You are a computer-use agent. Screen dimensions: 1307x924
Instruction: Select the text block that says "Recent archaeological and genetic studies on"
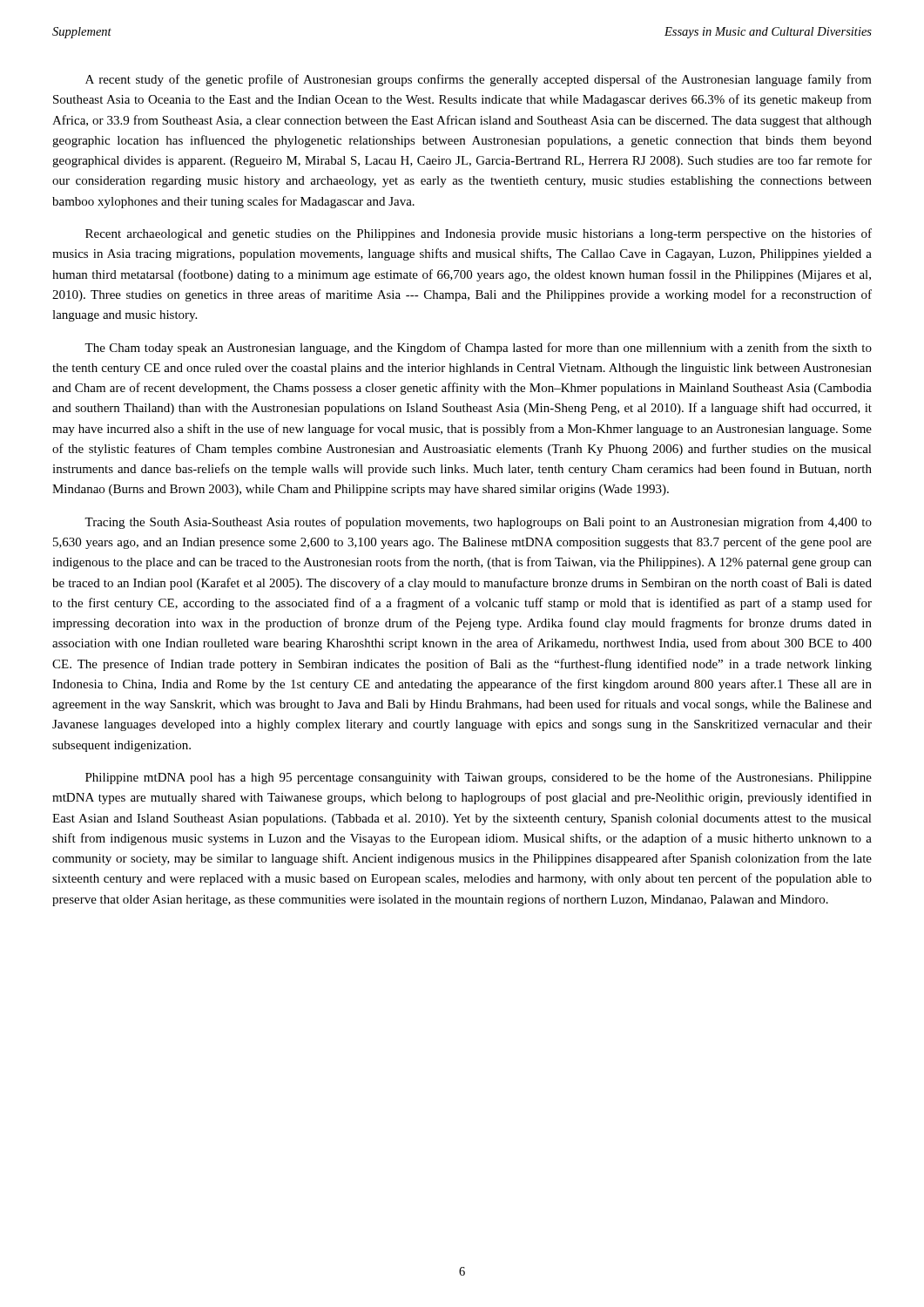coord(462,275)
